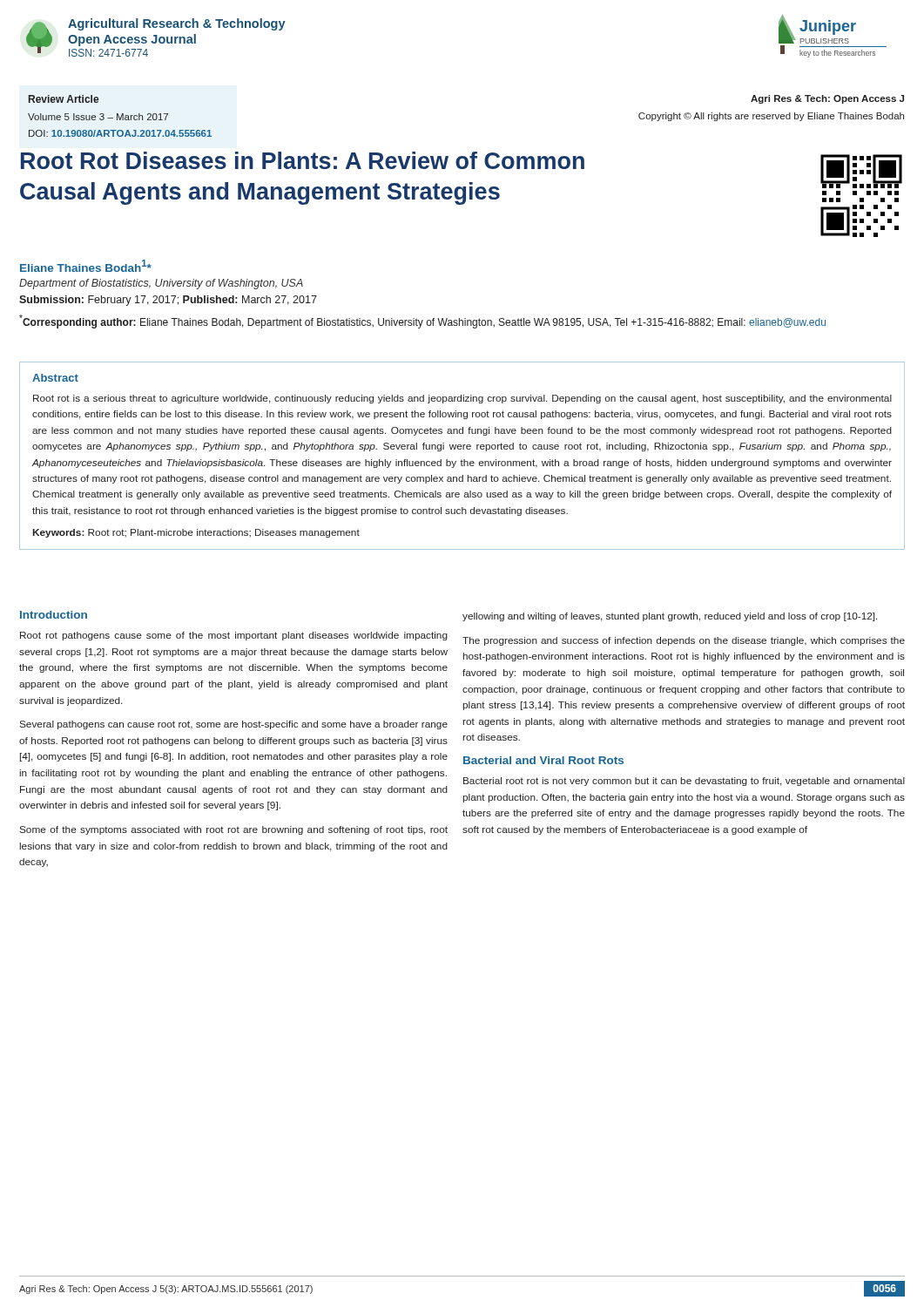
Task: Locate the block starting "Bacterial and Viral Root Rots"
Action: point(543,760)
